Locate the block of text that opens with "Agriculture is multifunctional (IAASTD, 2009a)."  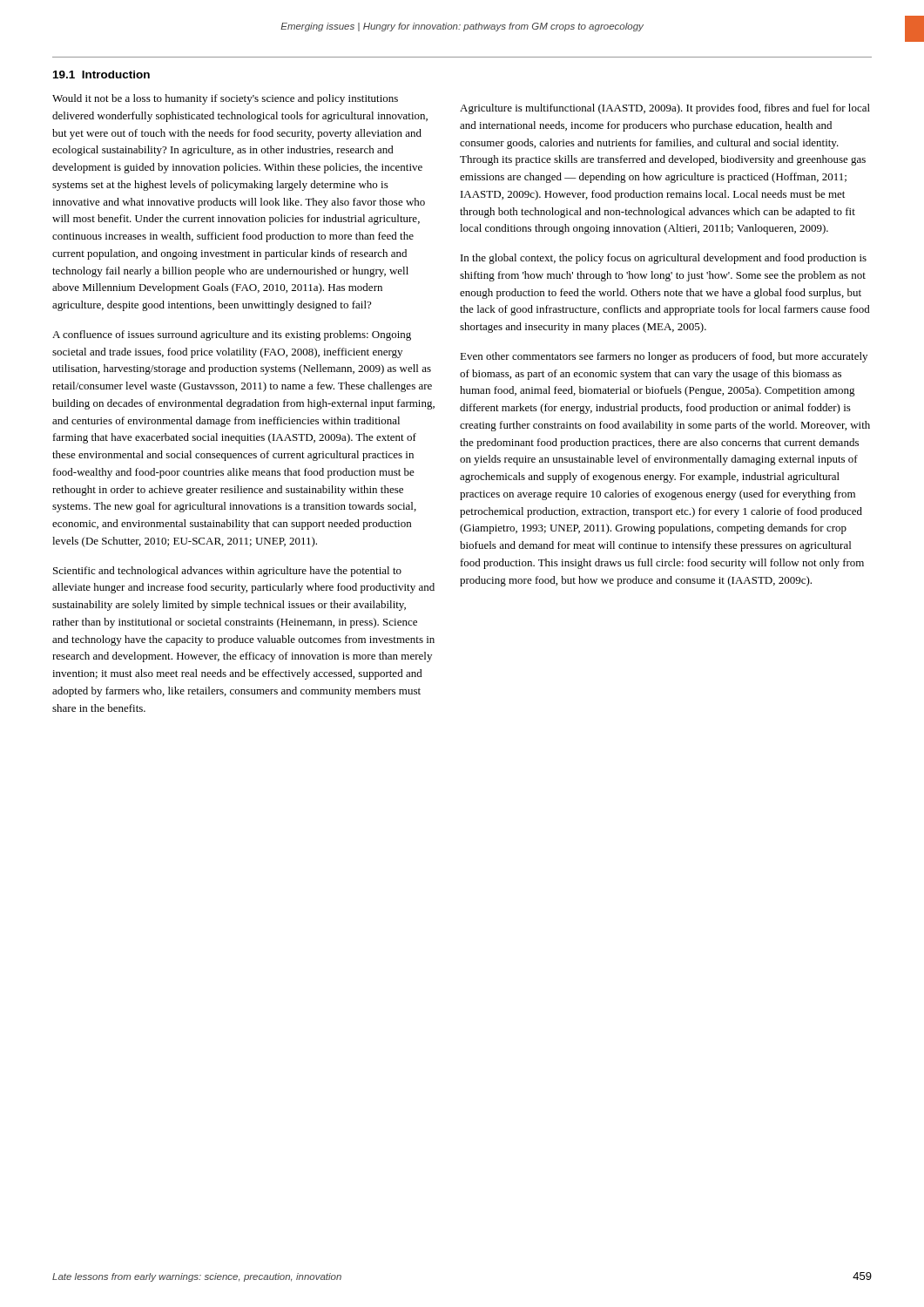pyautogui.click(x=665, y=168)
